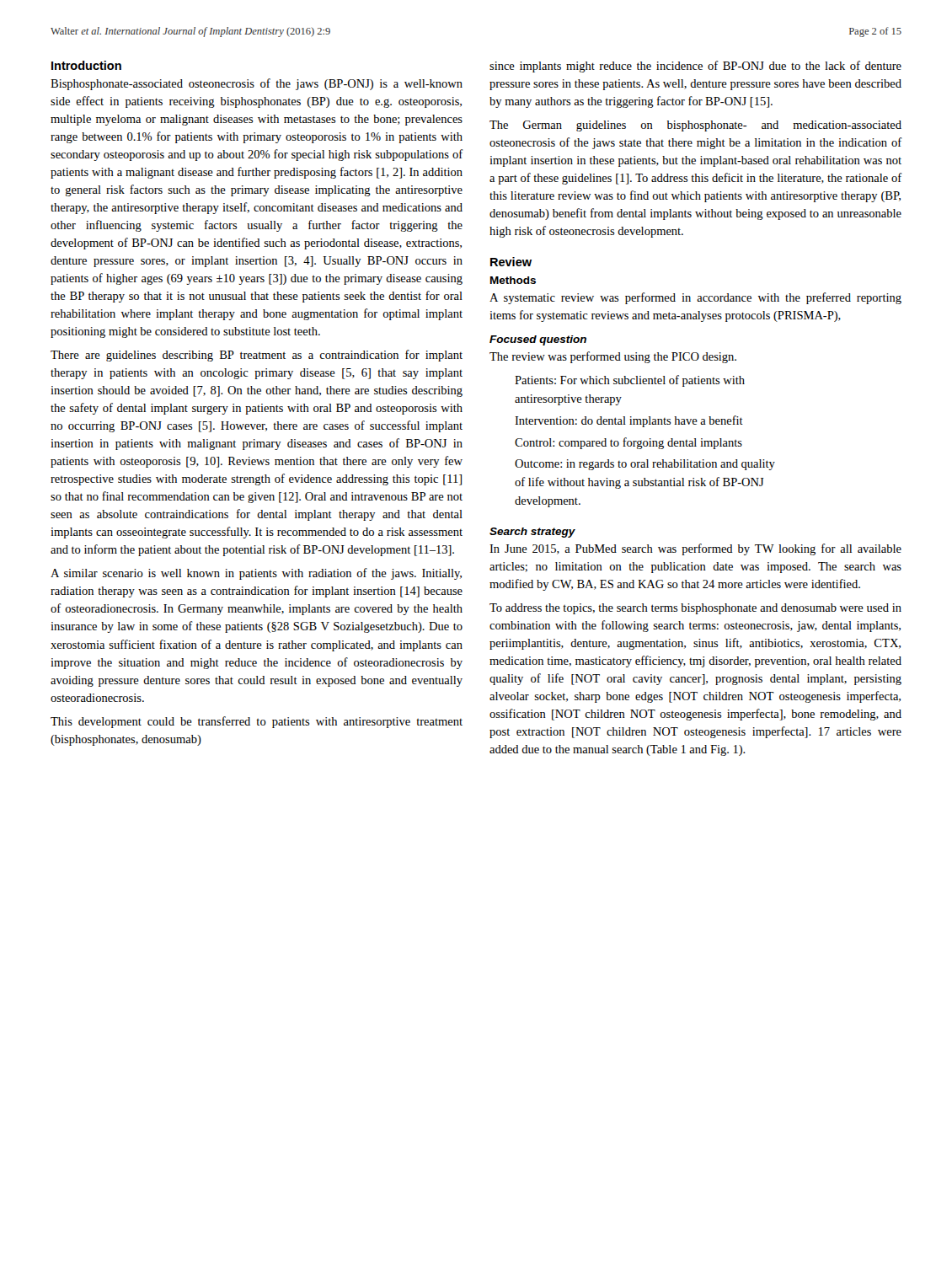The image size is (952, 1264).
Task: Click the passage that begins "This development could"
Action: tap(257, 730)
